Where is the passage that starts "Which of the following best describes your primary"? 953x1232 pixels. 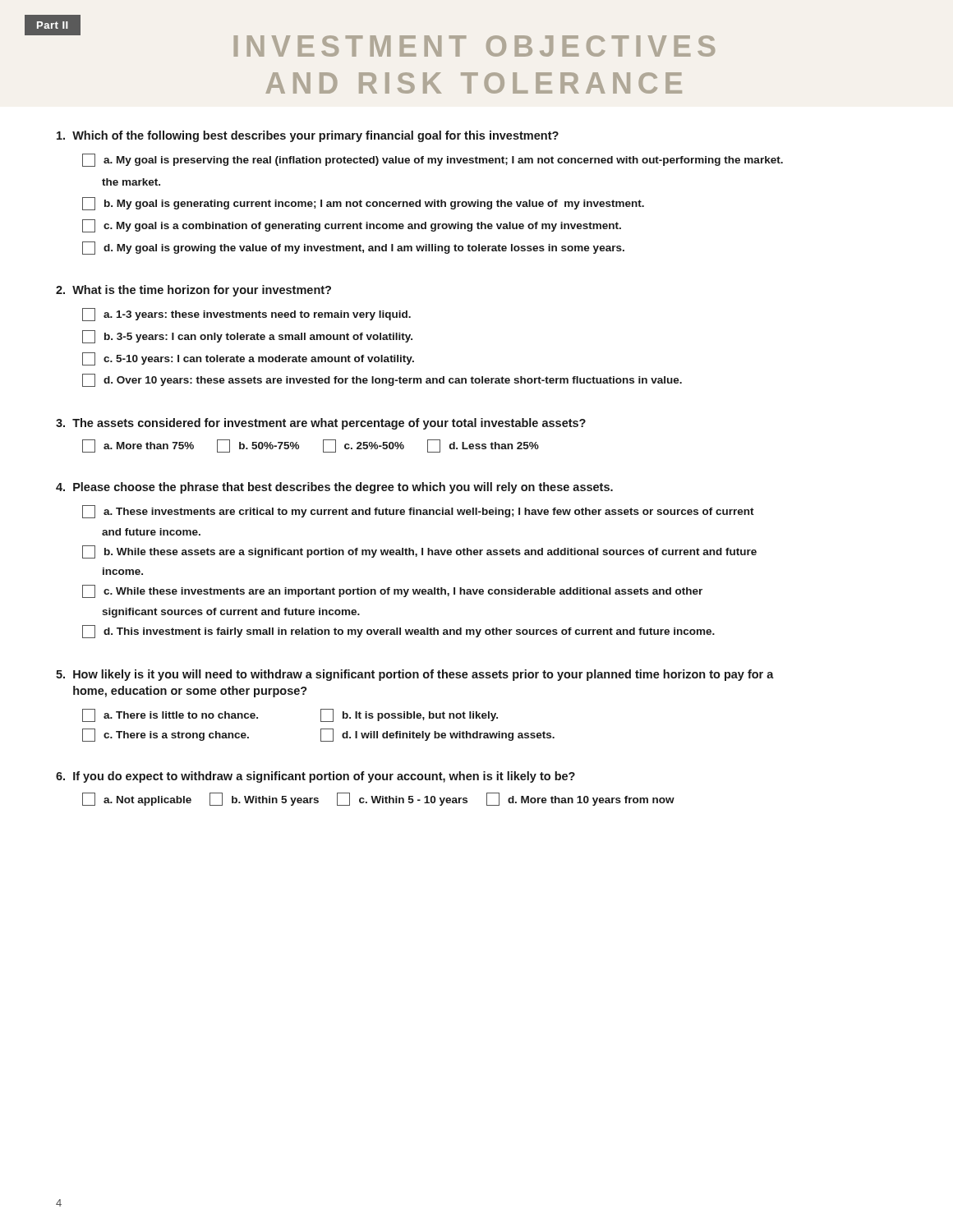[x=483, y=191]
